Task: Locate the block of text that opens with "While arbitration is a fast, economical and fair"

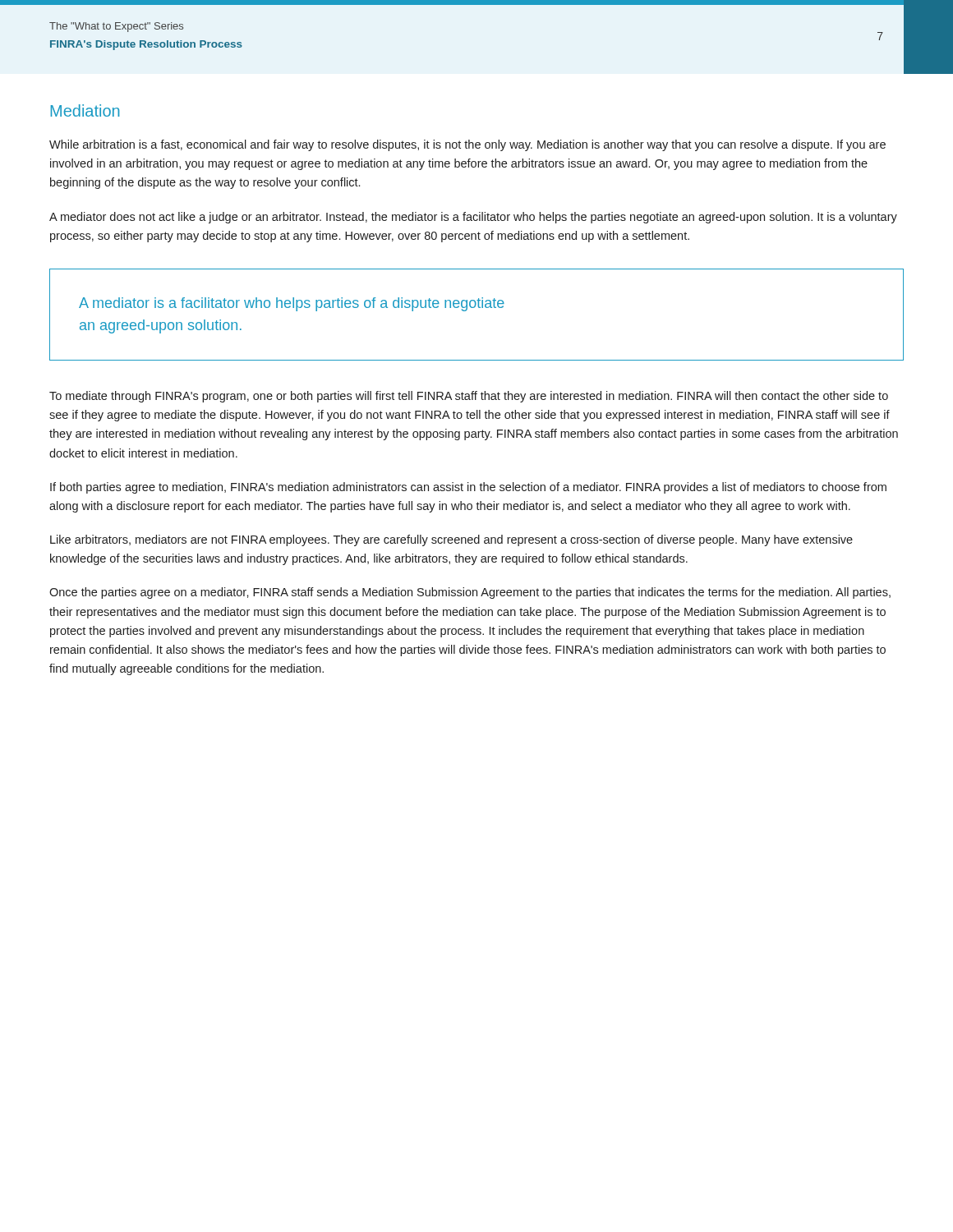Action: tap(468, 164)
